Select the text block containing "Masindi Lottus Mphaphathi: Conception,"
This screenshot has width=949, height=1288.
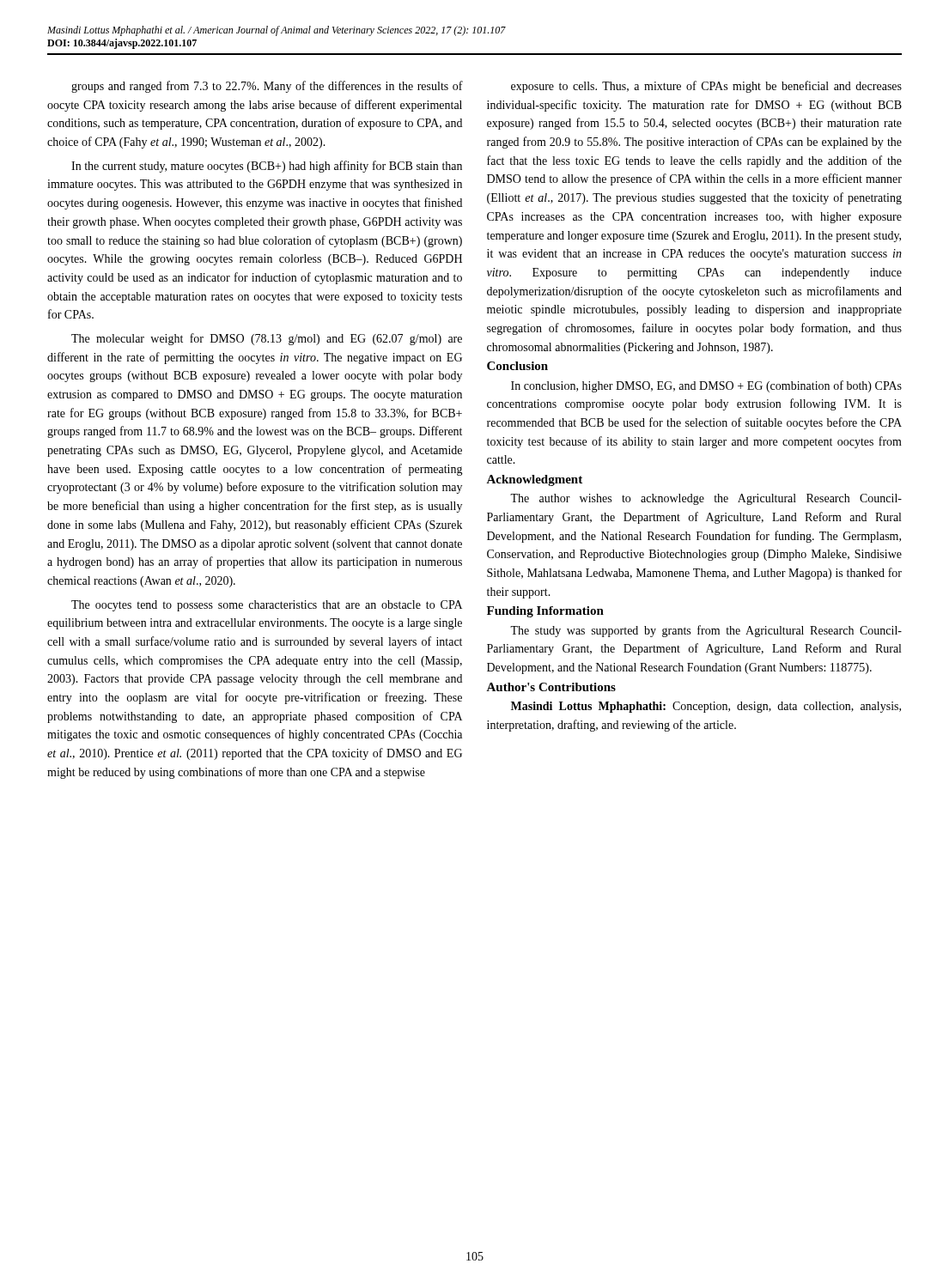[694, 716]
